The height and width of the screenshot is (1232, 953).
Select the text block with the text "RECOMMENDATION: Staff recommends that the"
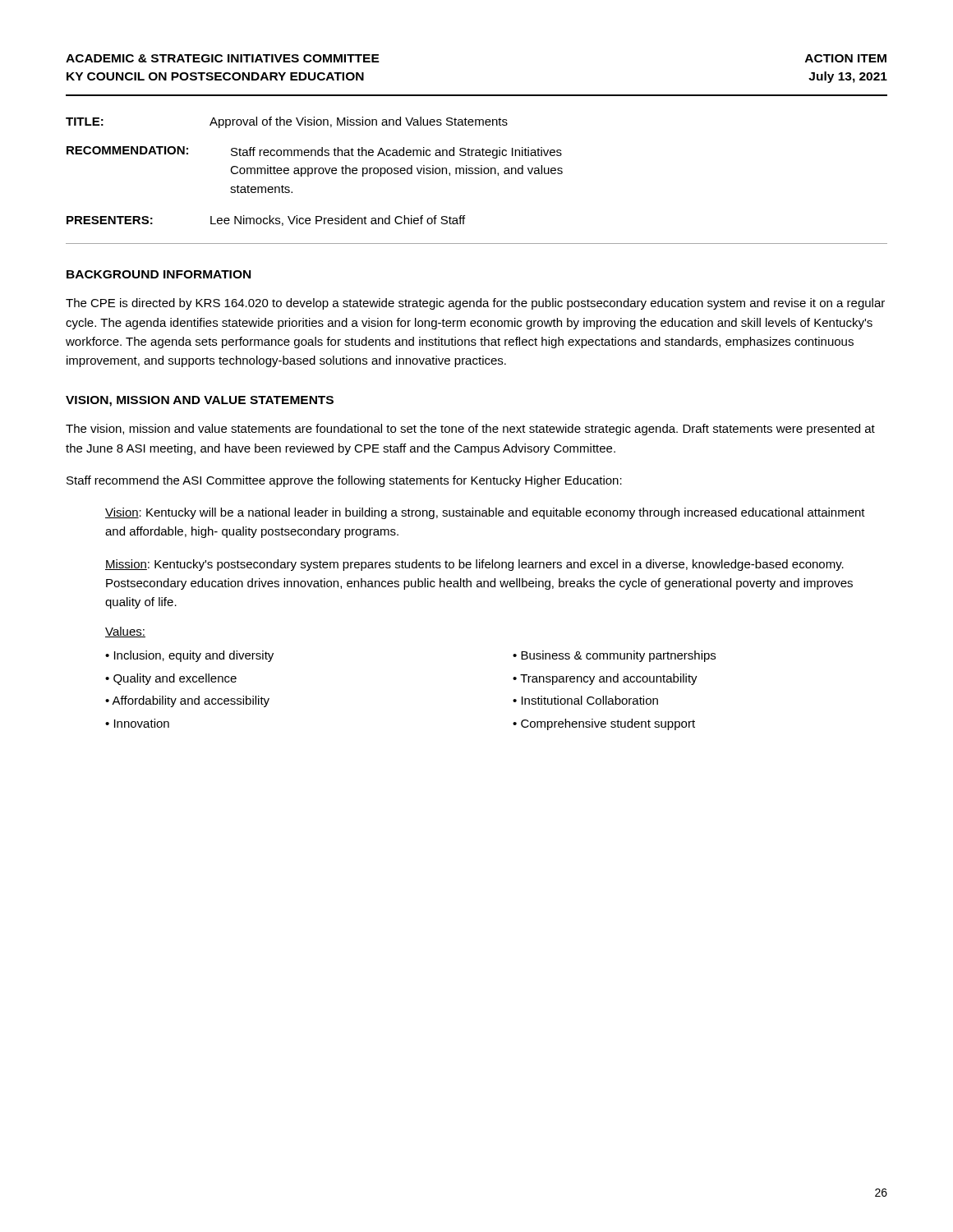click(314, 171)
